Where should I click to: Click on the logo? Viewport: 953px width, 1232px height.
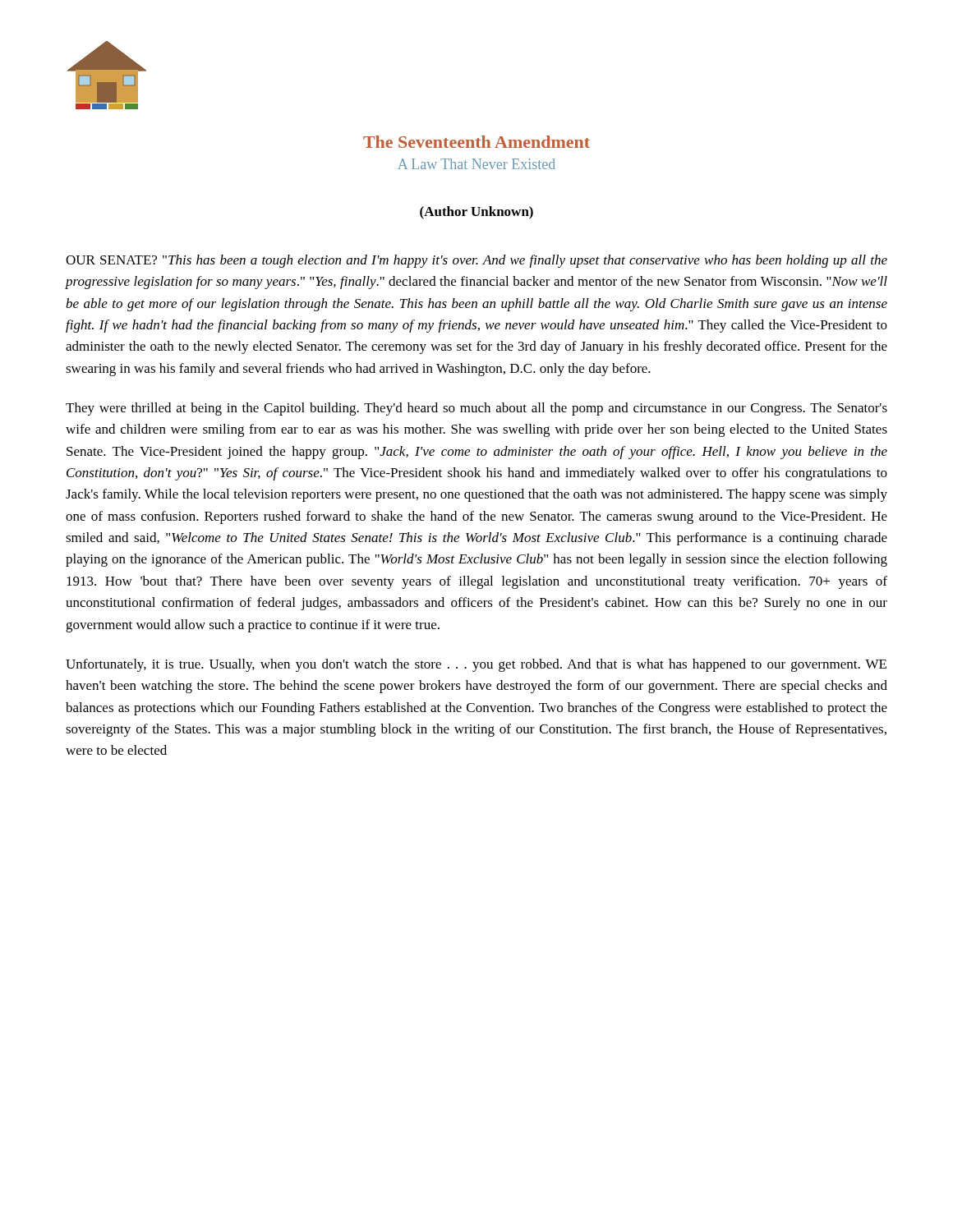(107, 74)
